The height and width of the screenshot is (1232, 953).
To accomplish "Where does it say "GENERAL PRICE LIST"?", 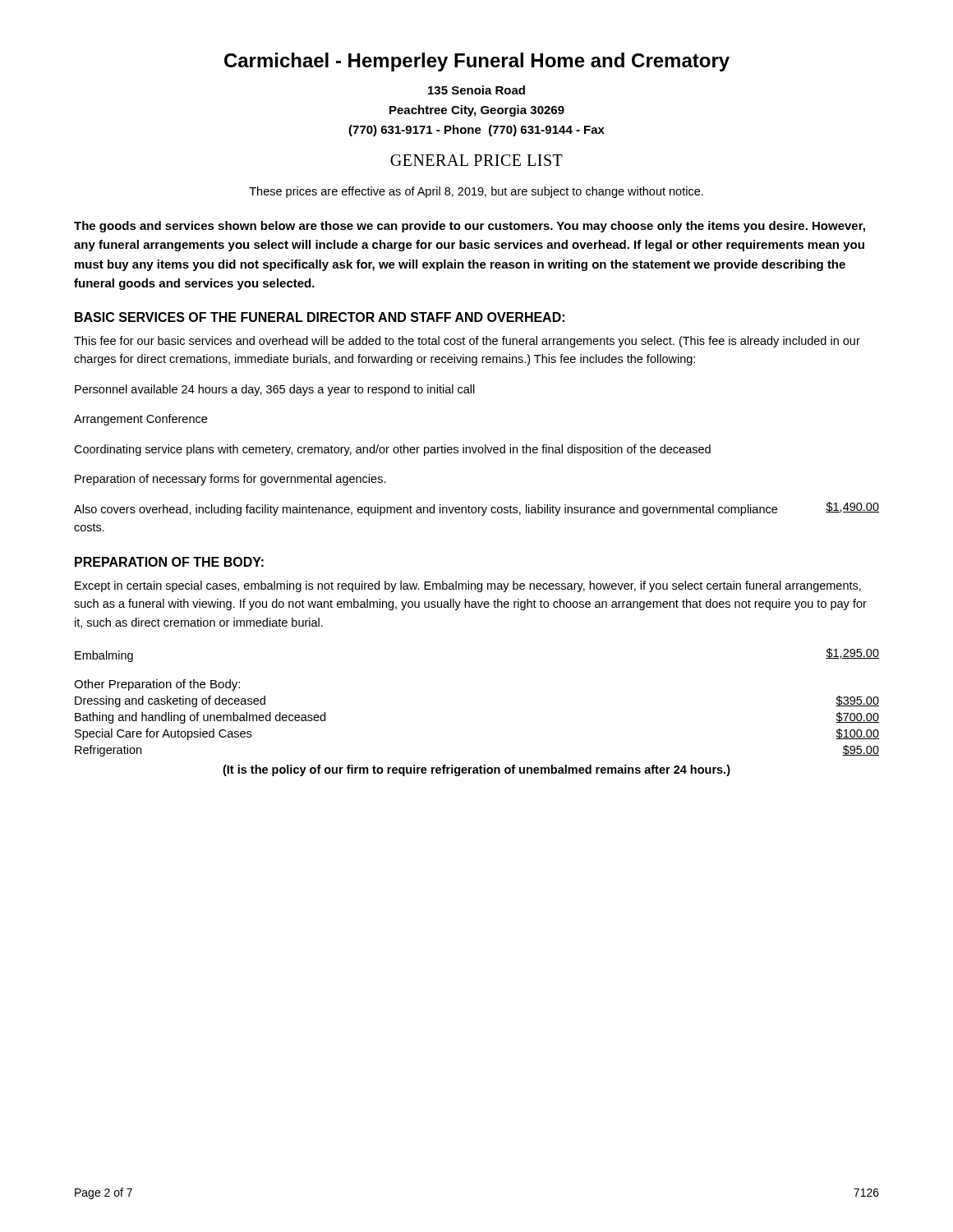I will (476, 160).
